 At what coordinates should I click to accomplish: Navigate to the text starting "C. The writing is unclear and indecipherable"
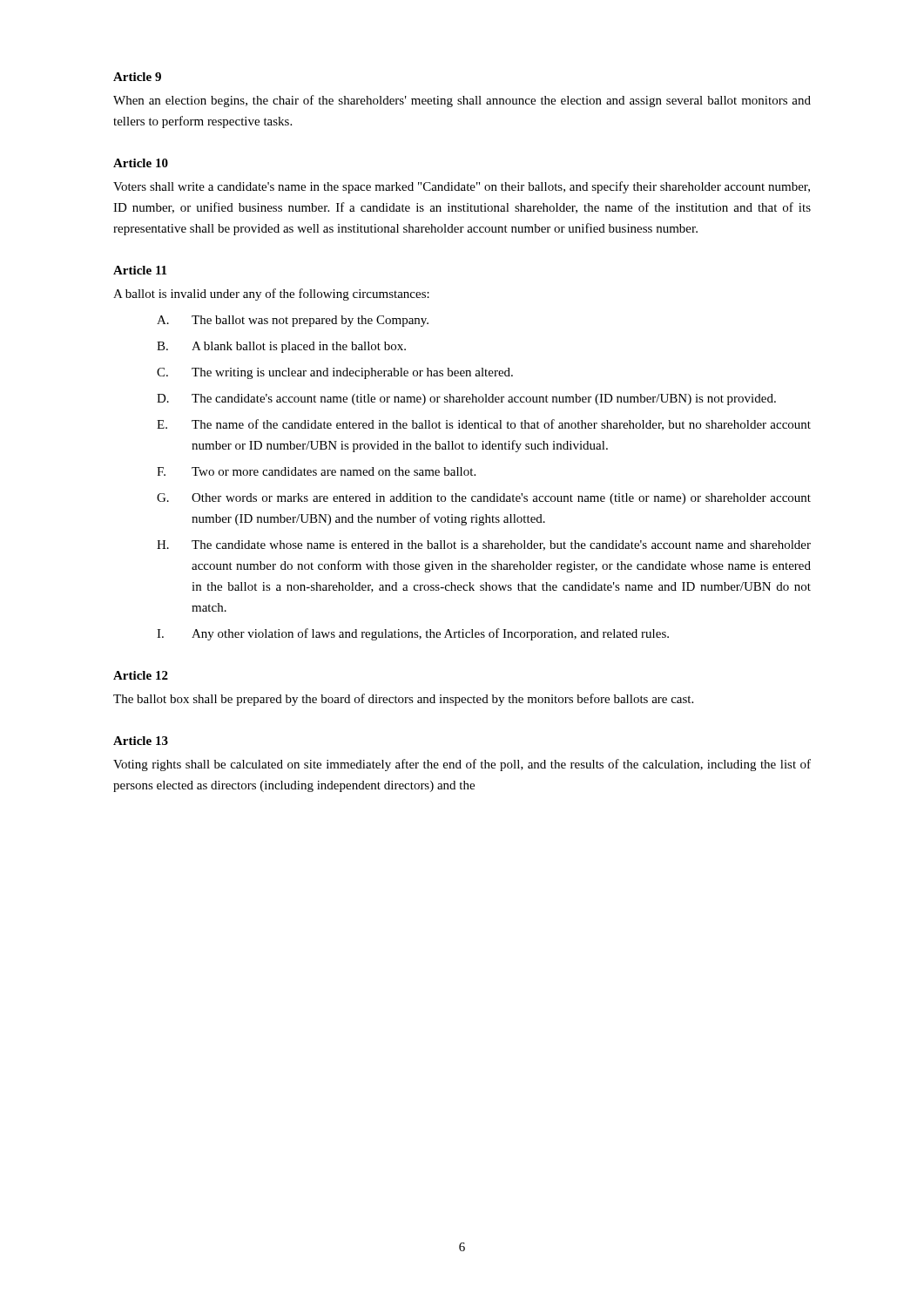(484, 372)
